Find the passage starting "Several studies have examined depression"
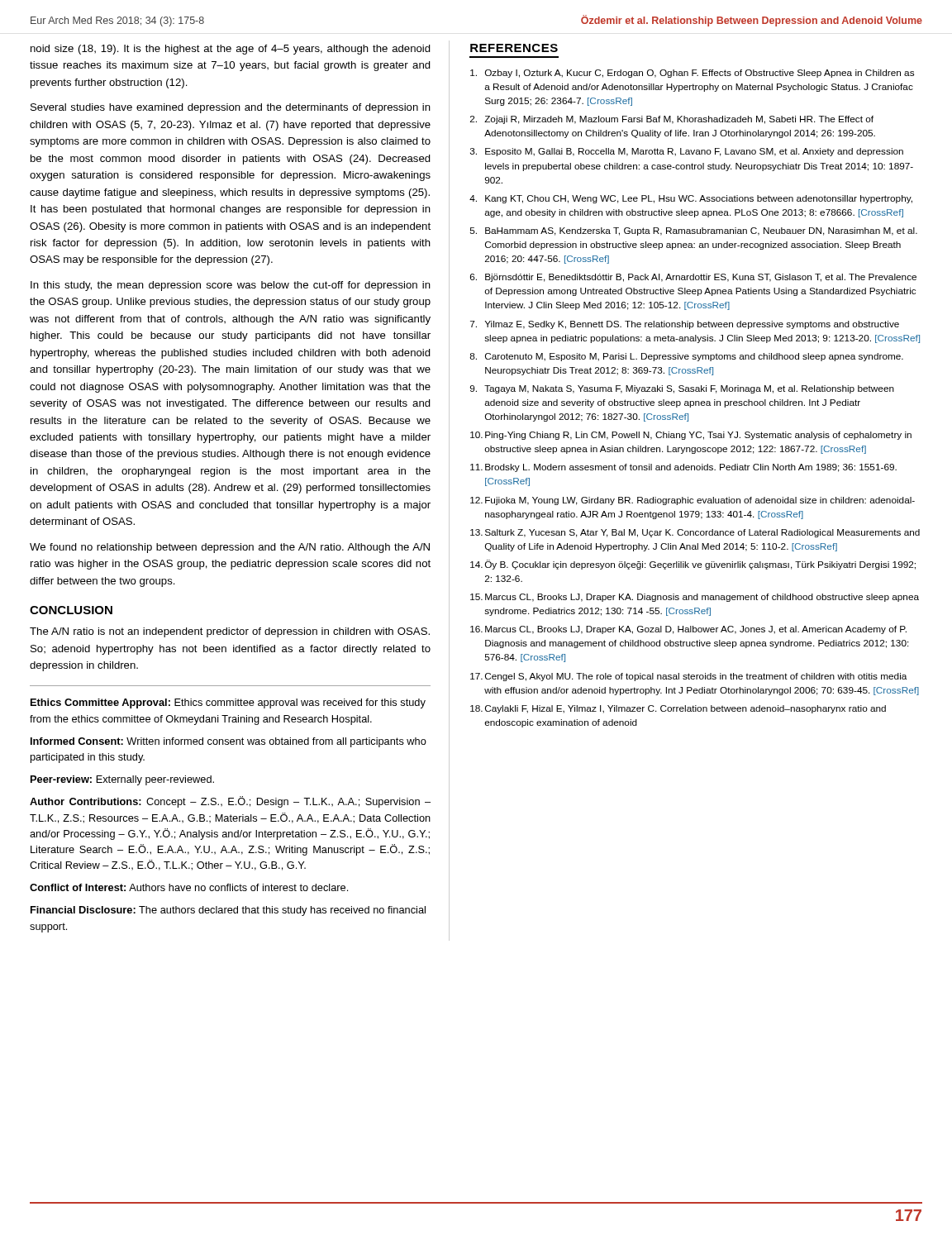This screenshot has width=952, height=1240. point(230,184)
